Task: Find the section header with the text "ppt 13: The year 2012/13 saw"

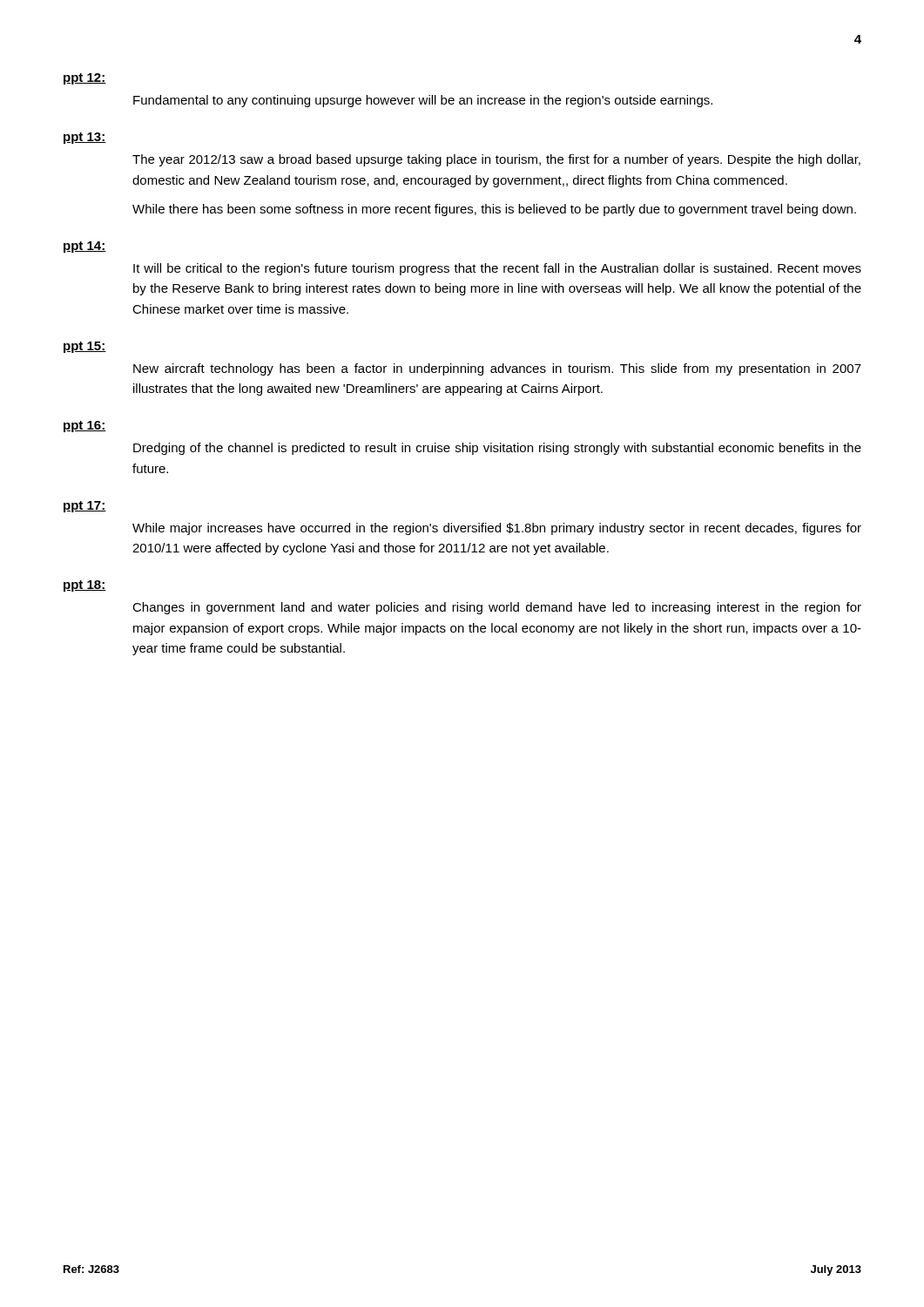Action: [462, 174]
